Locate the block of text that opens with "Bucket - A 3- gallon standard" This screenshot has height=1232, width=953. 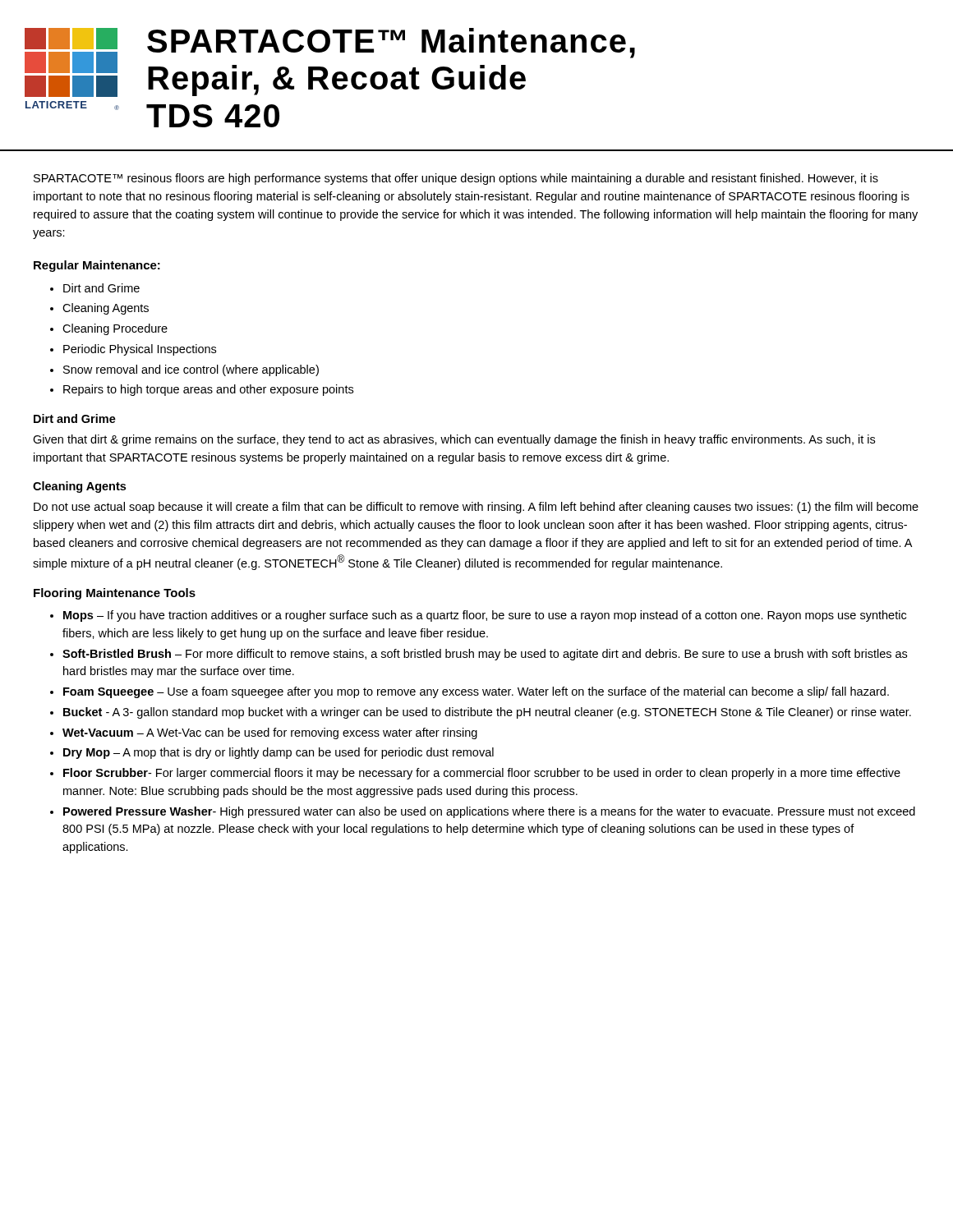click(487, 712)
